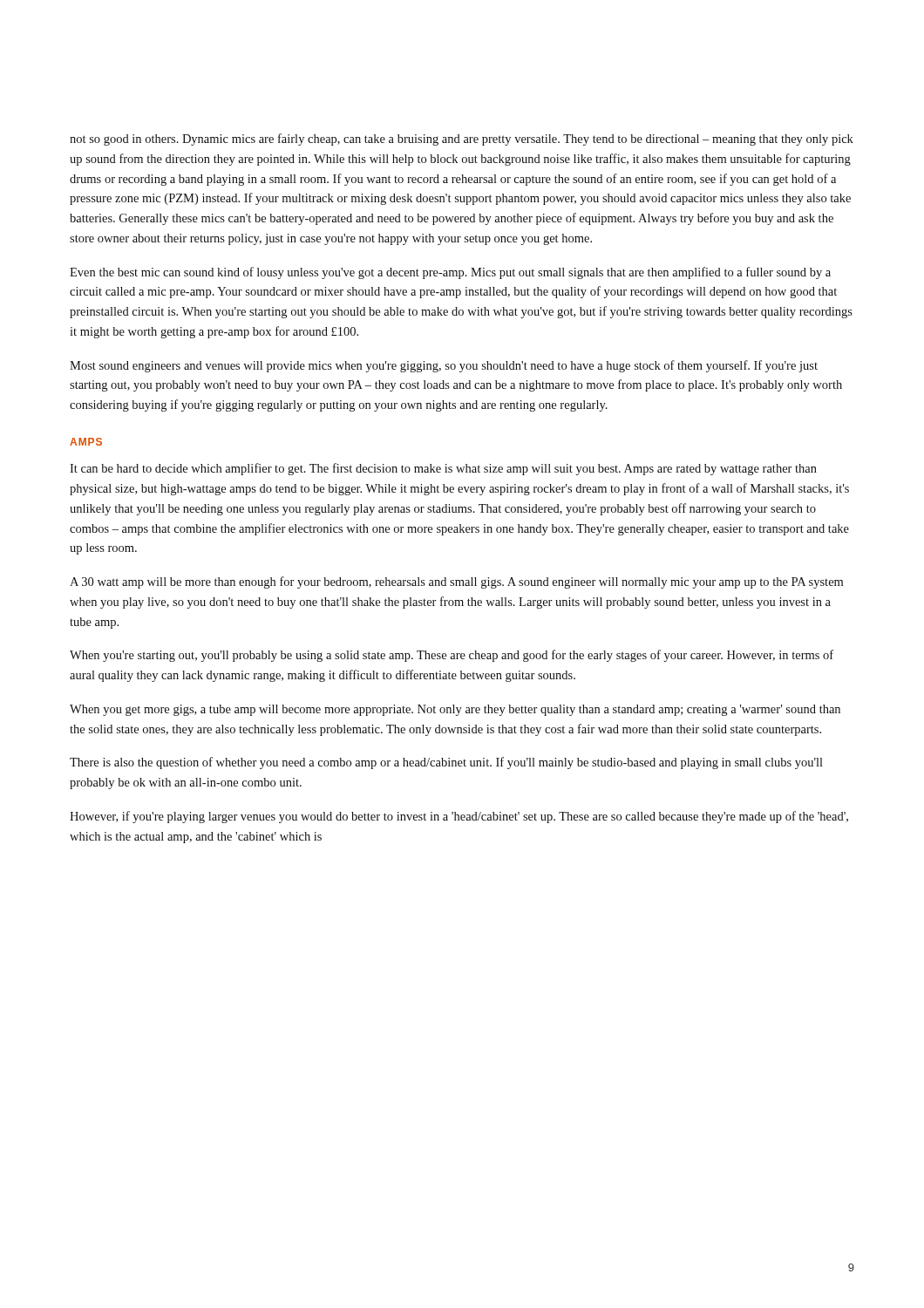Point to the element starting "When you're starting"
The height and width of the screenshot is (1308, 924).
coord(452,665)
